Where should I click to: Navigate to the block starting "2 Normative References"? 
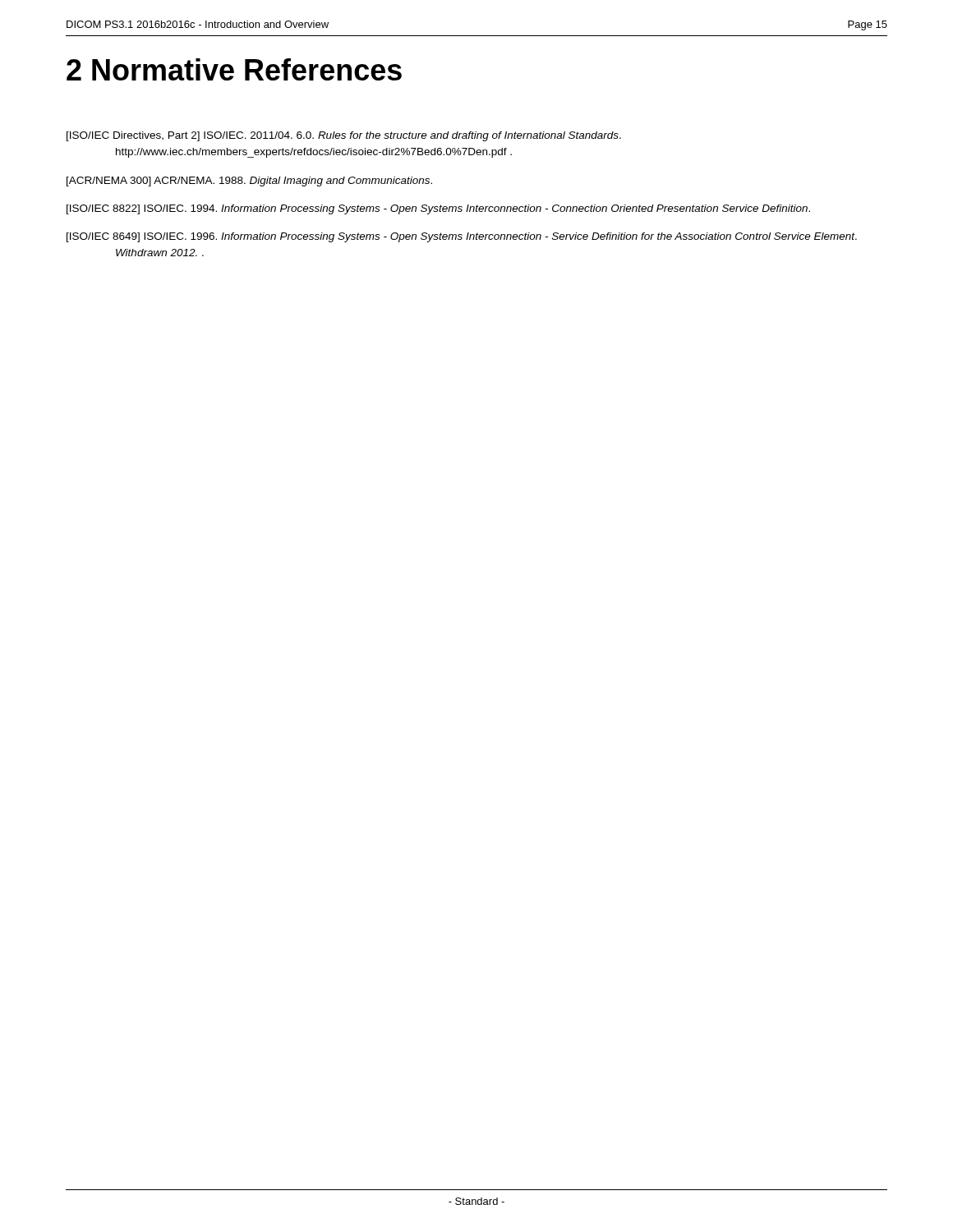click(x=234, y=69)
